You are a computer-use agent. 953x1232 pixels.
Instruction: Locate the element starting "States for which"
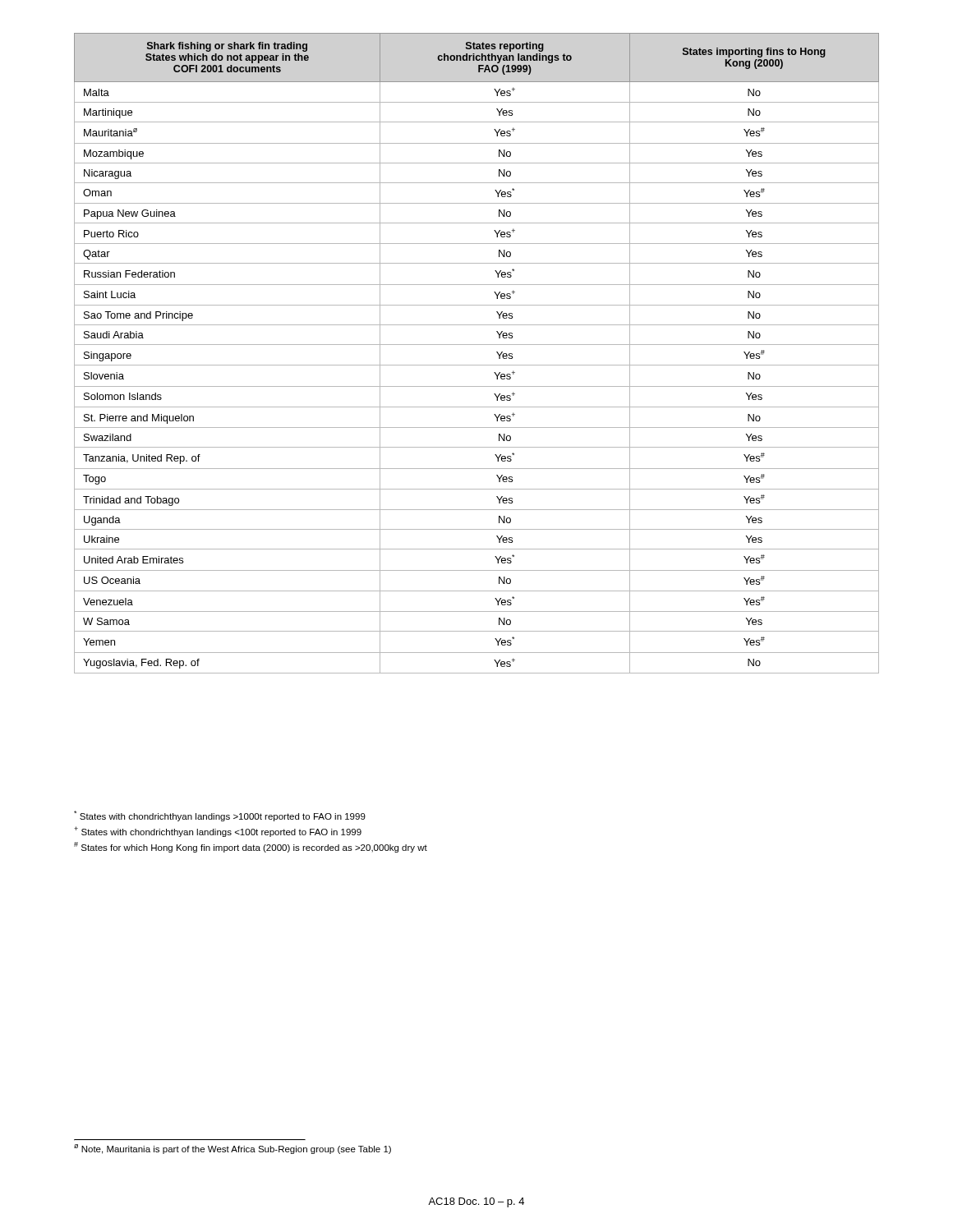click(x=250, y=846)
